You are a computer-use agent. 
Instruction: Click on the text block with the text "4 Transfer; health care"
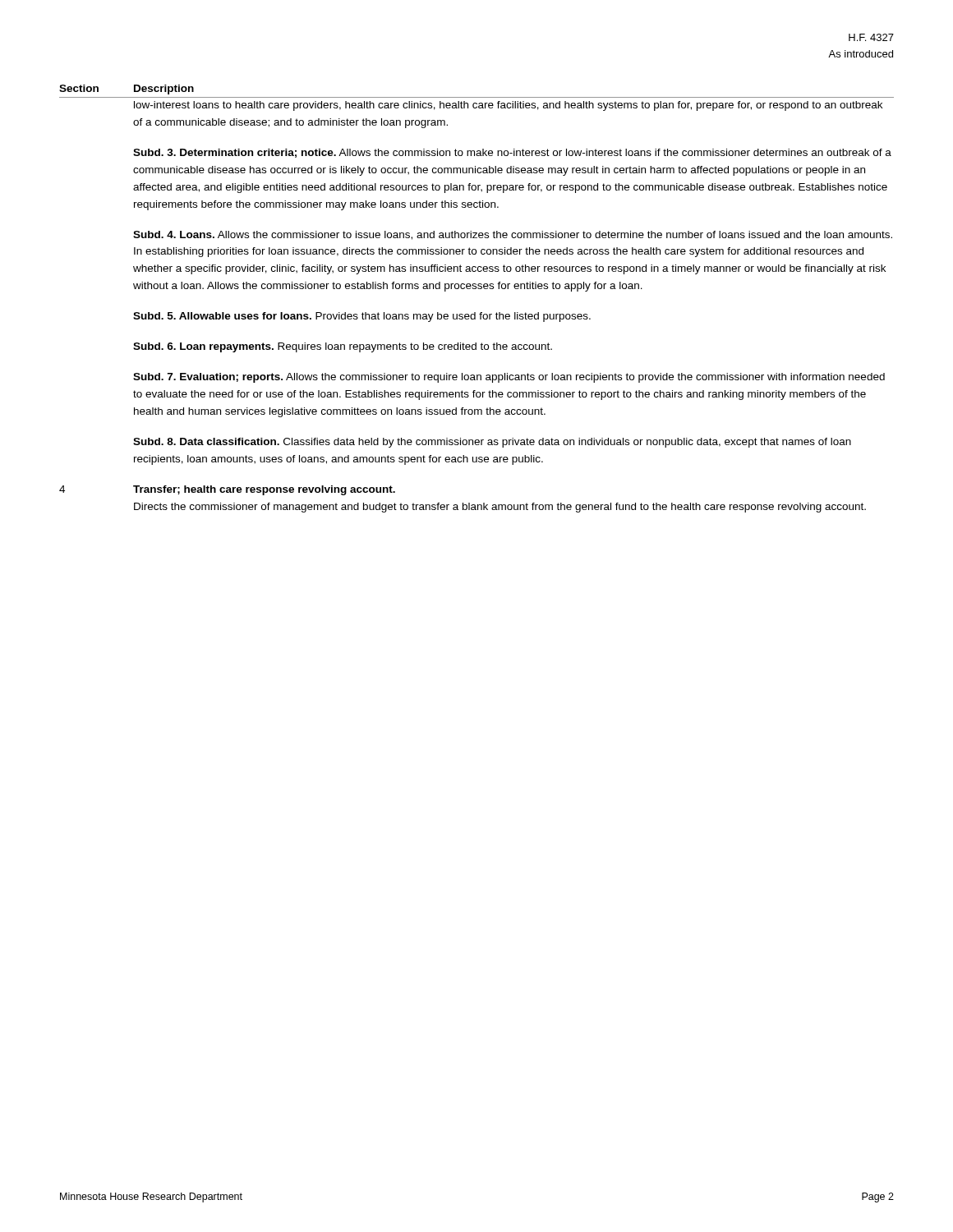click(x=476, y=498)
